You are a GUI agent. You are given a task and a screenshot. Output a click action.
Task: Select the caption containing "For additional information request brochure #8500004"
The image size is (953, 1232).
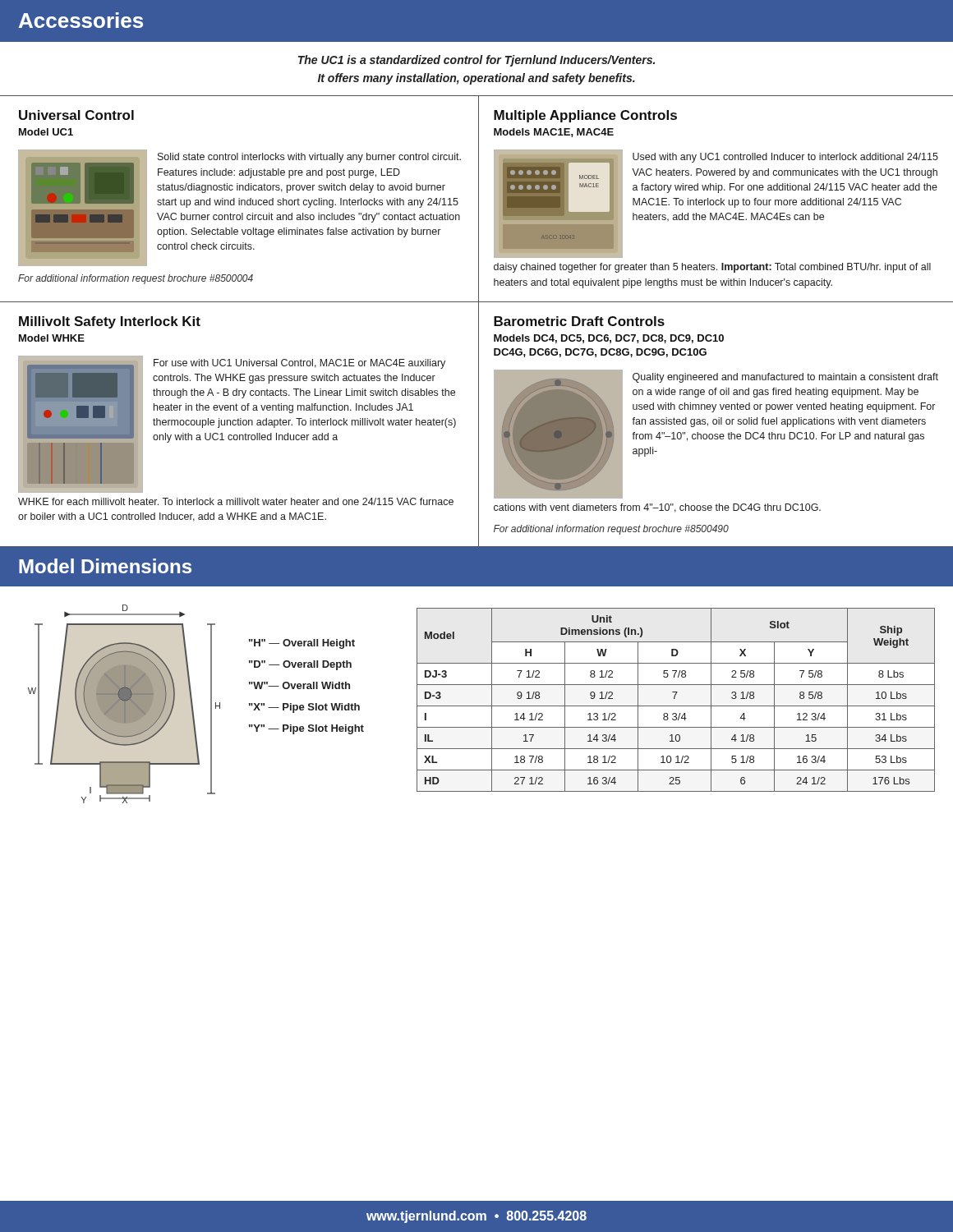coord(136,279)
